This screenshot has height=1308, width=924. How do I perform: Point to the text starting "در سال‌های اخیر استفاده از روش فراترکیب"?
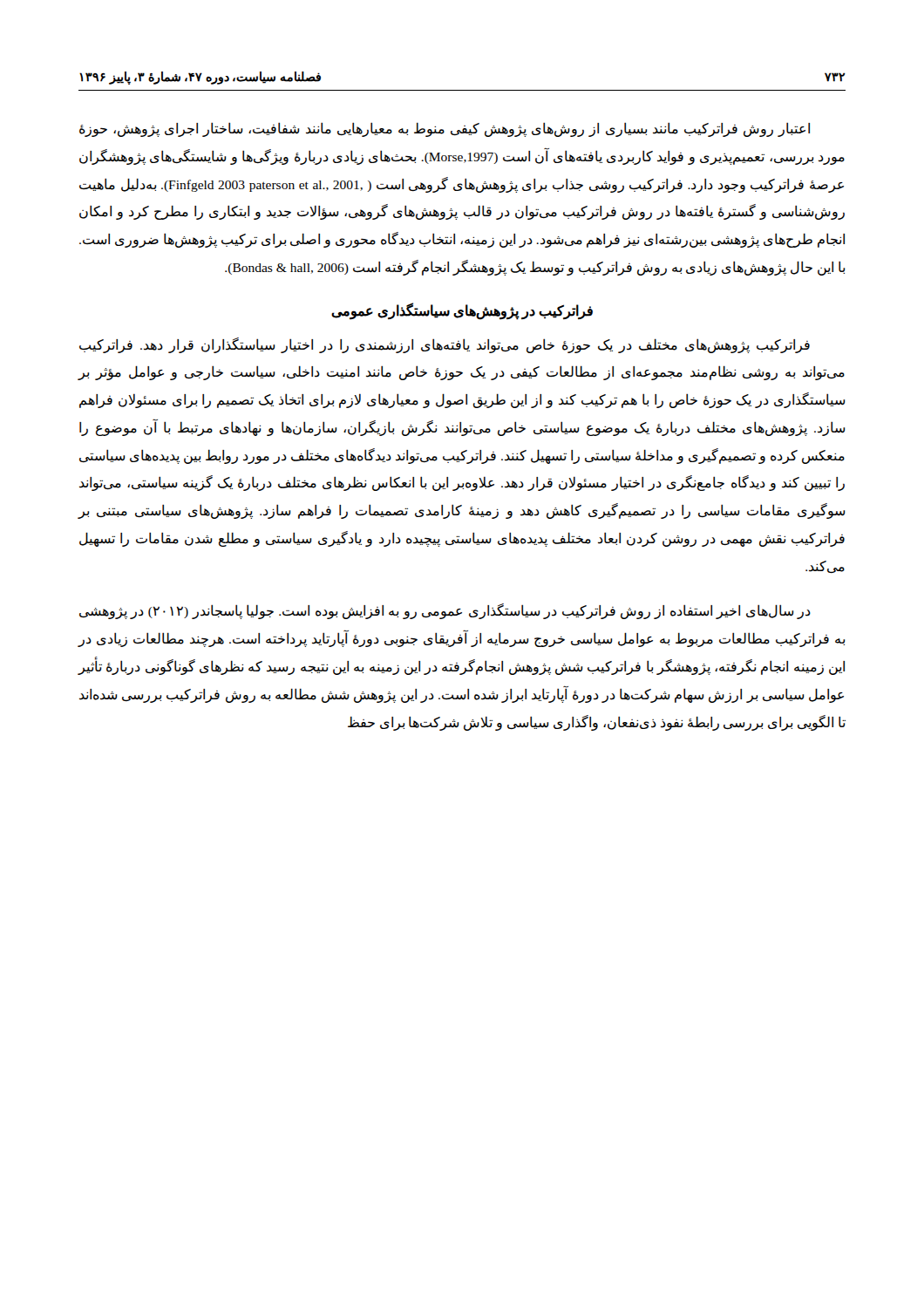[x=462, y=667]
